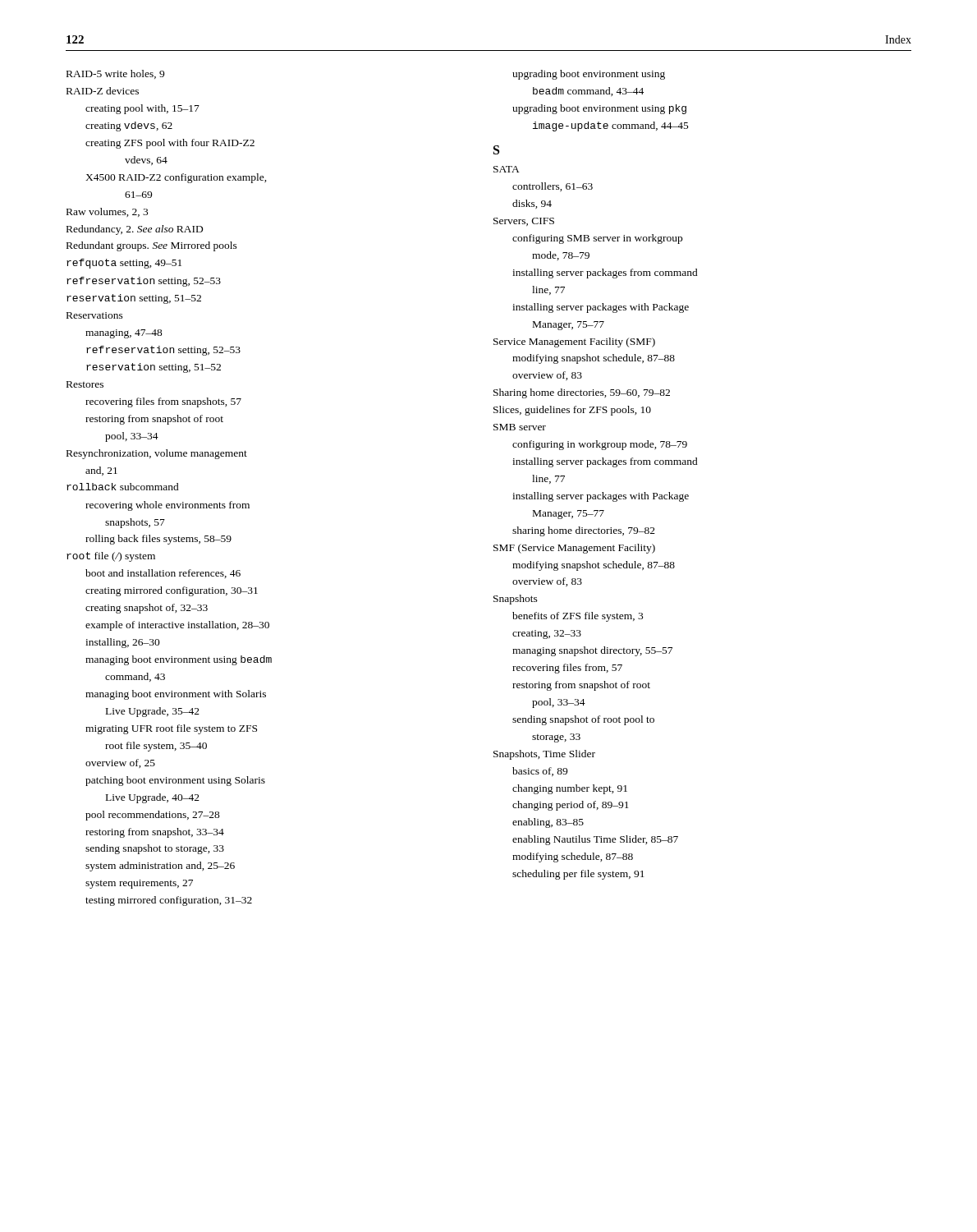
Task: Click where it says "sharing home directories, 79–82"
Action: (584, 530)
